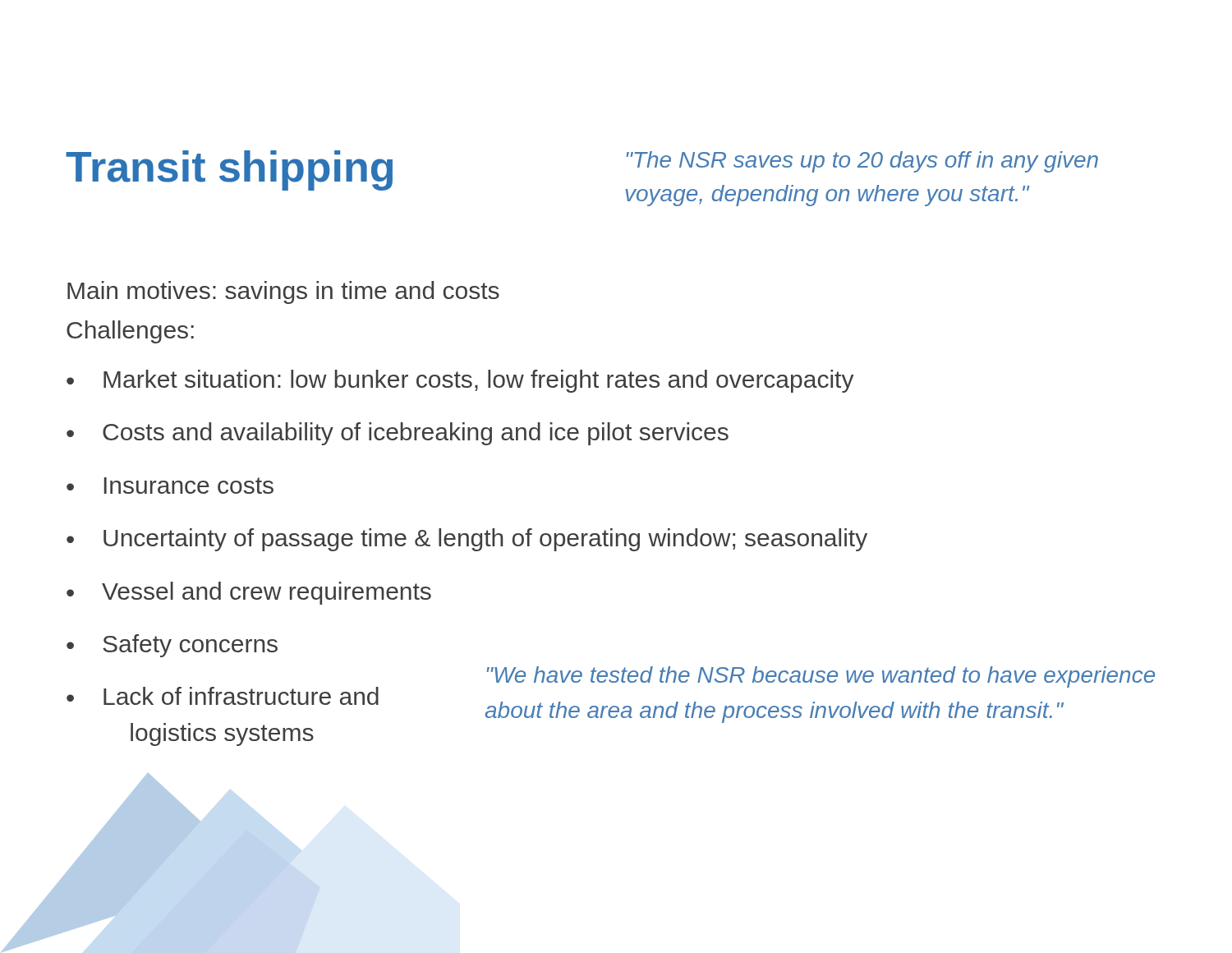Viewport: 1232px width, 953px height.
Task: Locate the text "Transit shipping"
Action: coord(231,167)
